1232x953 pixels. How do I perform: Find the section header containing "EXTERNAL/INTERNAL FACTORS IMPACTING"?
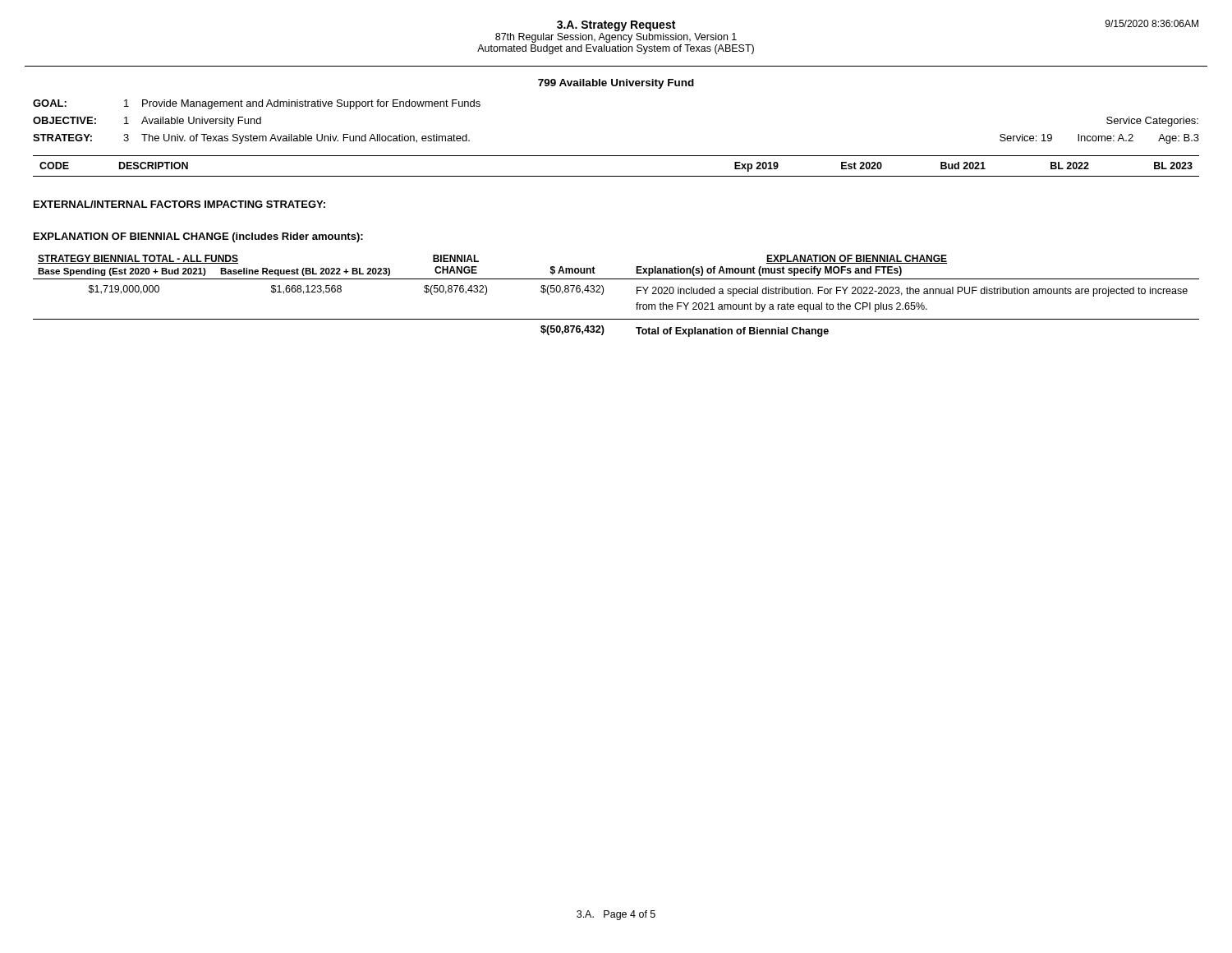tap(180, 204)
